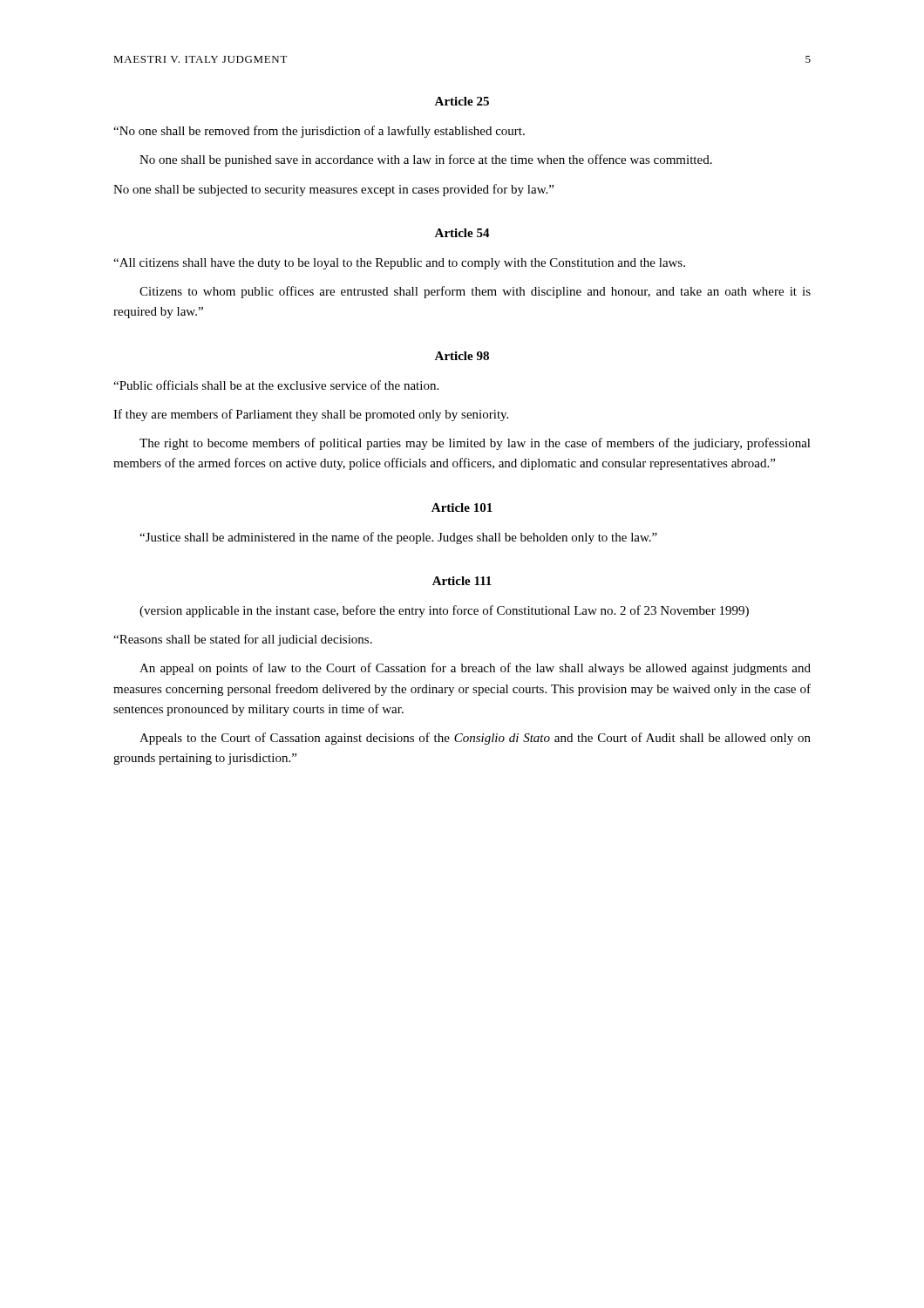
Task: Navigate to the text block starting "“No one shall be removed from the"
Action: click(319, 131)
